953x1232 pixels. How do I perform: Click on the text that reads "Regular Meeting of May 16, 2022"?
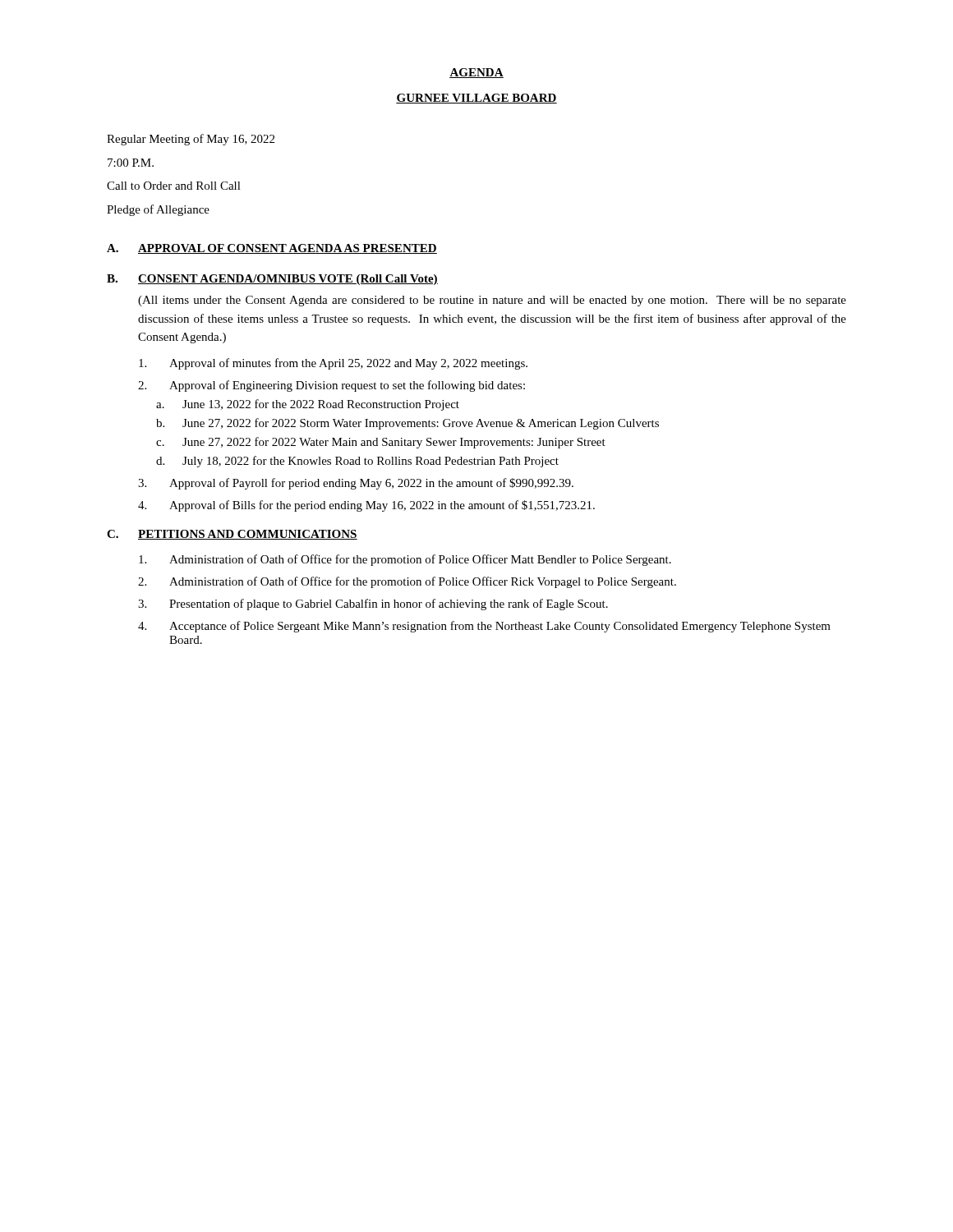191,139
